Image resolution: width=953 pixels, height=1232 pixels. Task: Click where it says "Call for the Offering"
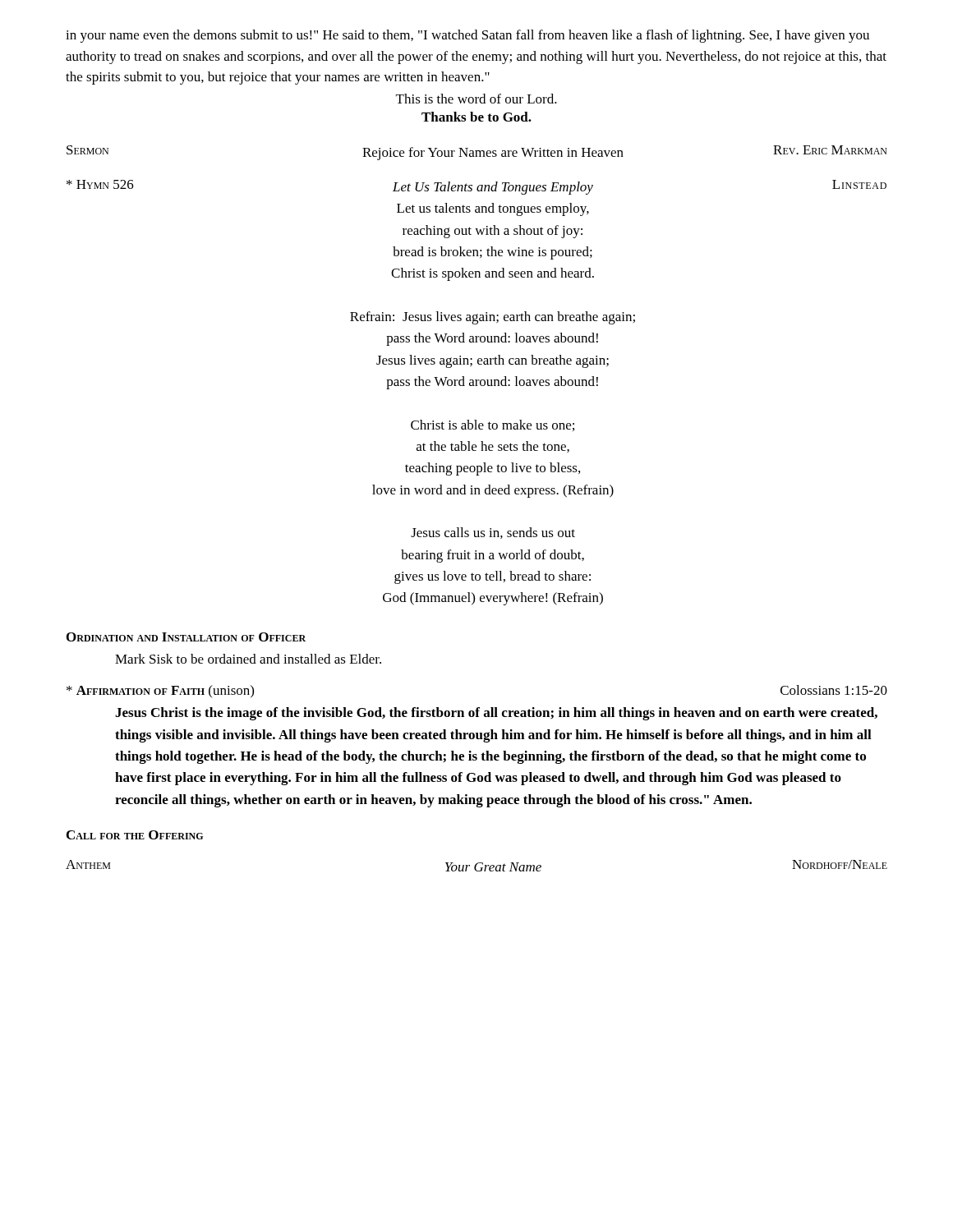(135, 835)
